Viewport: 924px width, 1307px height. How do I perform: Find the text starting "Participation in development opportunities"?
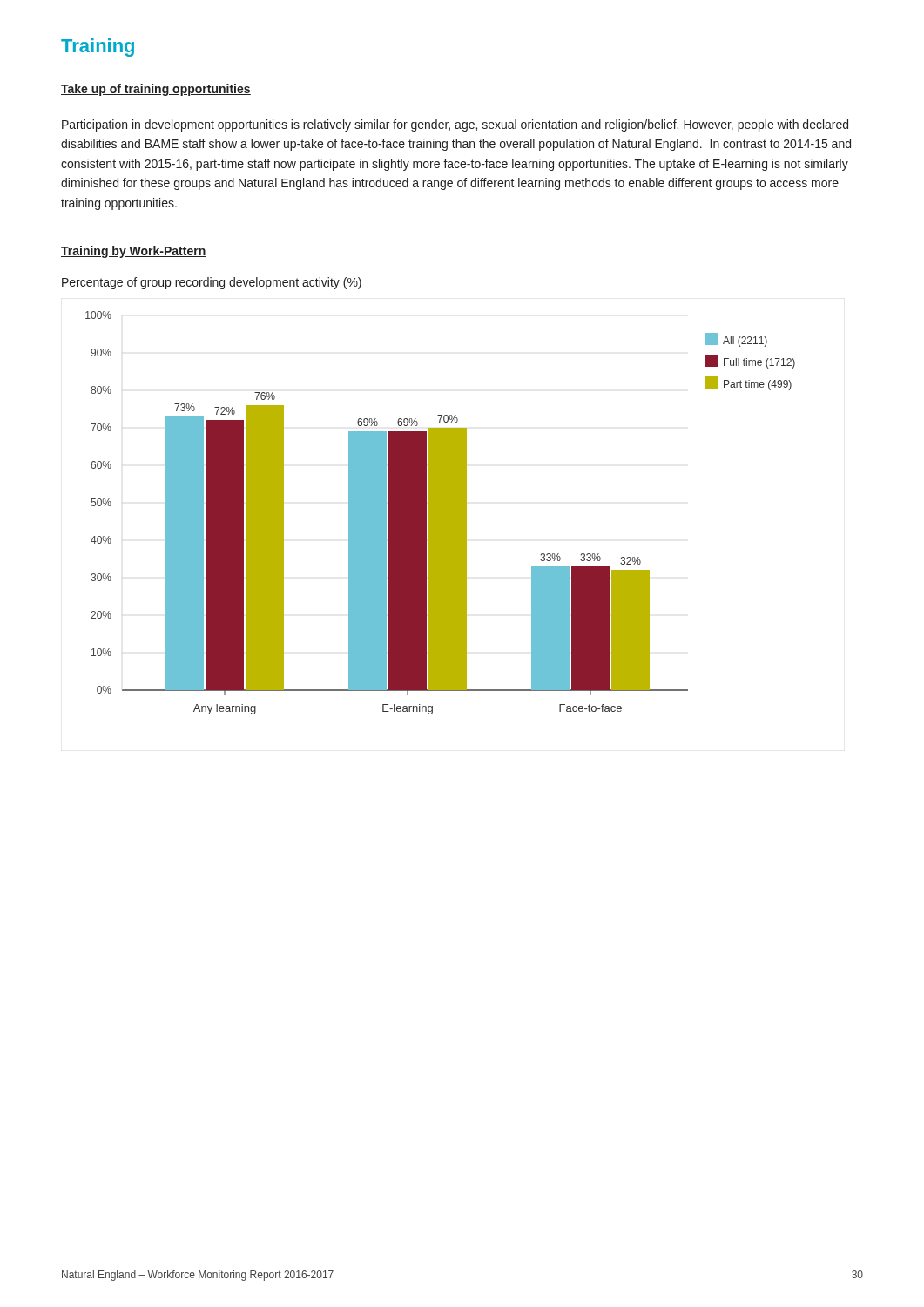456,164
